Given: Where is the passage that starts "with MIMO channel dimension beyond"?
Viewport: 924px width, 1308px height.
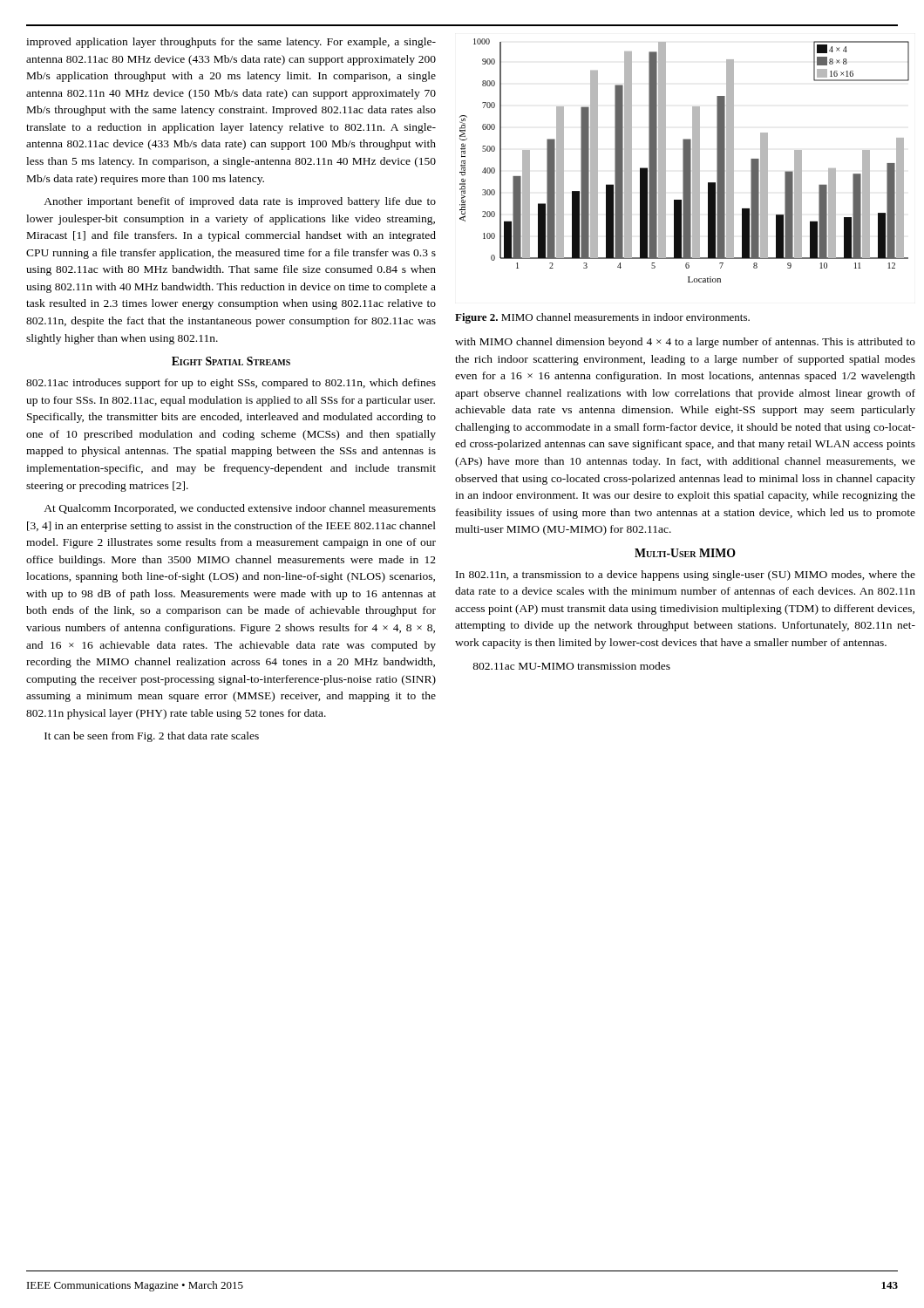Looking at the screenshot, I should [x=685, y=435].
